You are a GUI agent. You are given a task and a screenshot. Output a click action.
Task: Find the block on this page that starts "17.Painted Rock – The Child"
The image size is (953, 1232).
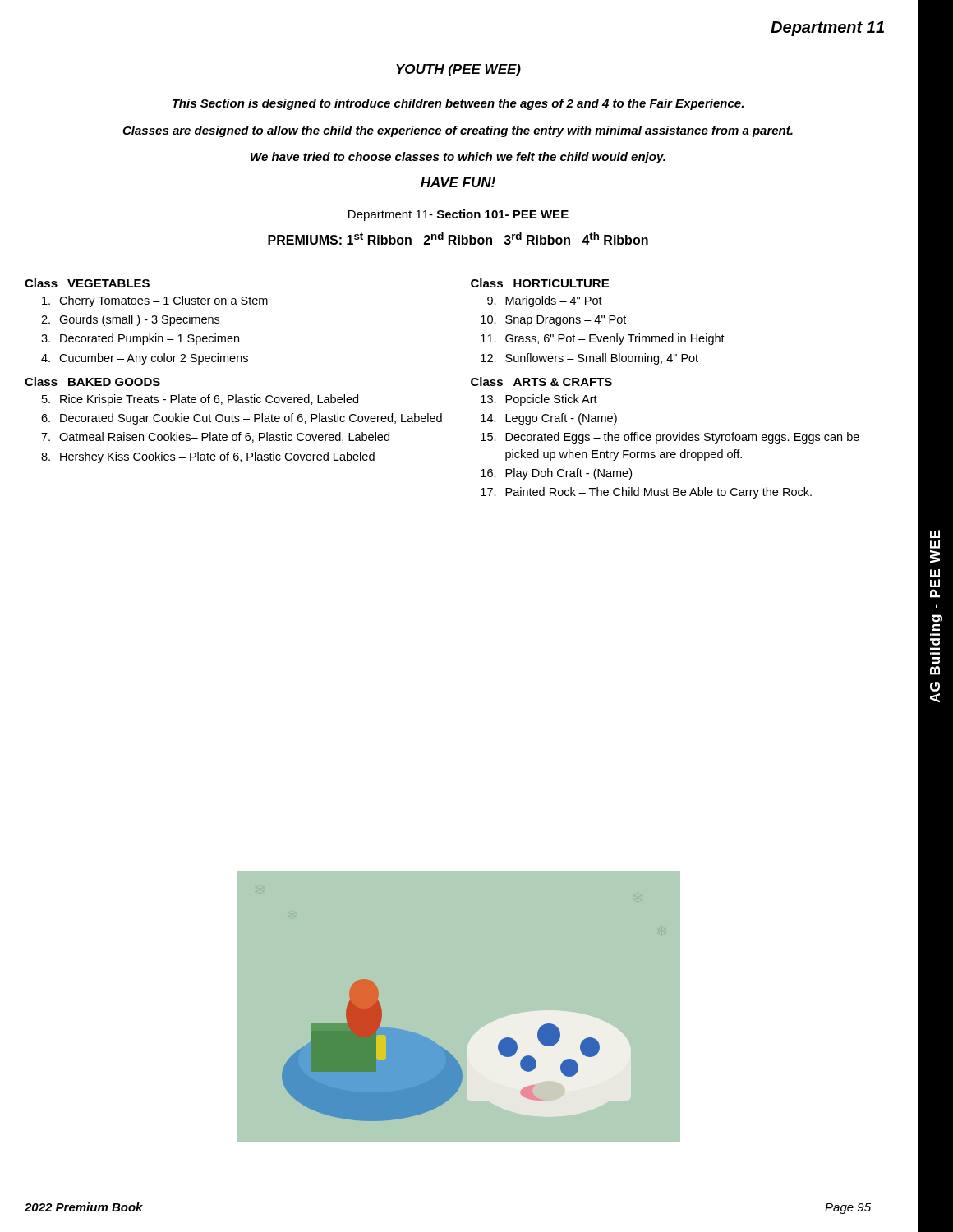[x=681, y=492]
